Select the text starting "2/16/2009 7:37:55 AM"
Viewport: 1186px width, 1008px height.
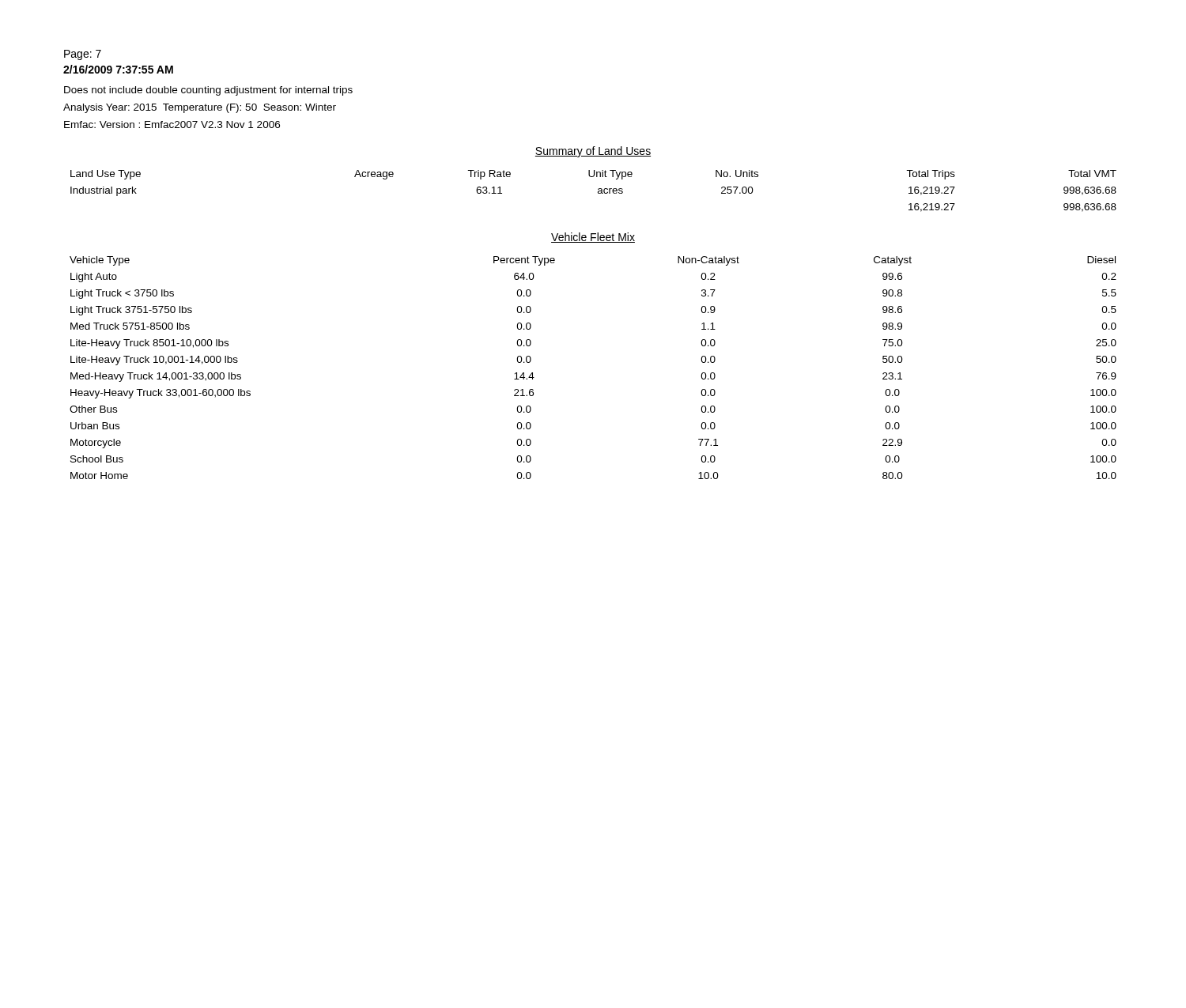pyautogui.click(x=118, y=70)
